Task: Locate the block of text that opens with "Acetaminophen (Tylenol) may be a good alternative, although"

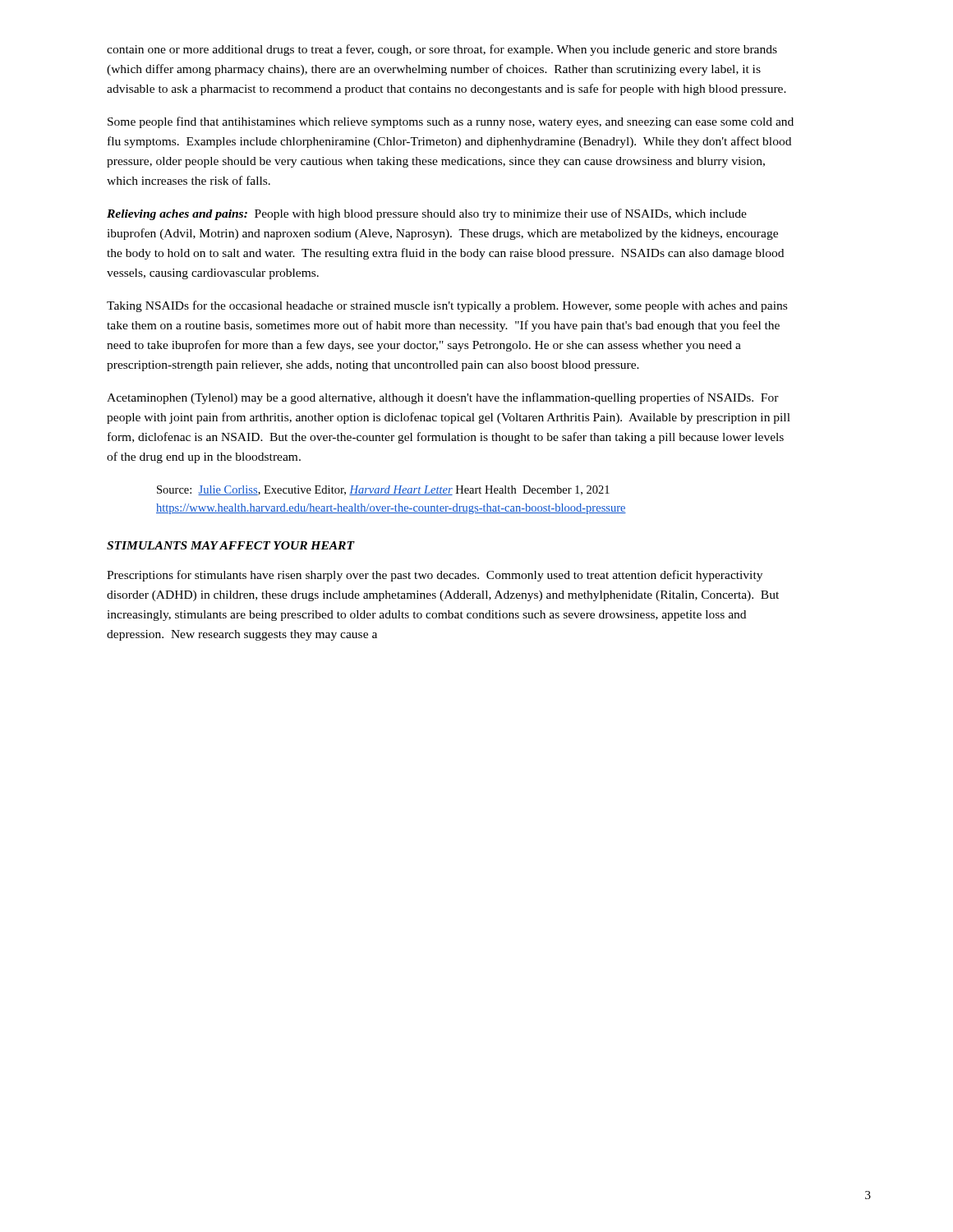Action: tap(452, 427)
